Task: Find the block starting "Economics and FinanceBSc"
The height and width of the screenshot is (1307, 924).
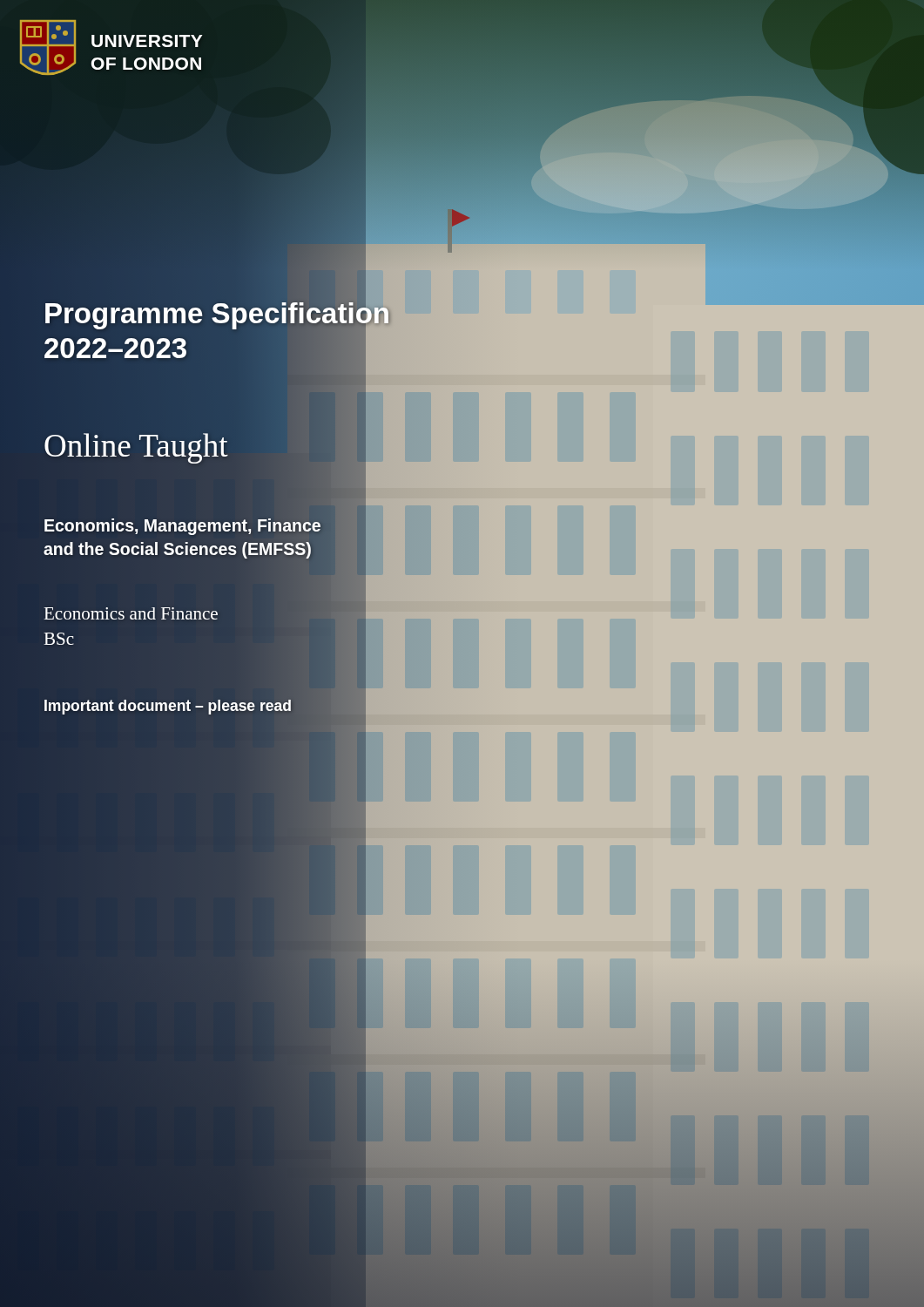Action: 131,626
